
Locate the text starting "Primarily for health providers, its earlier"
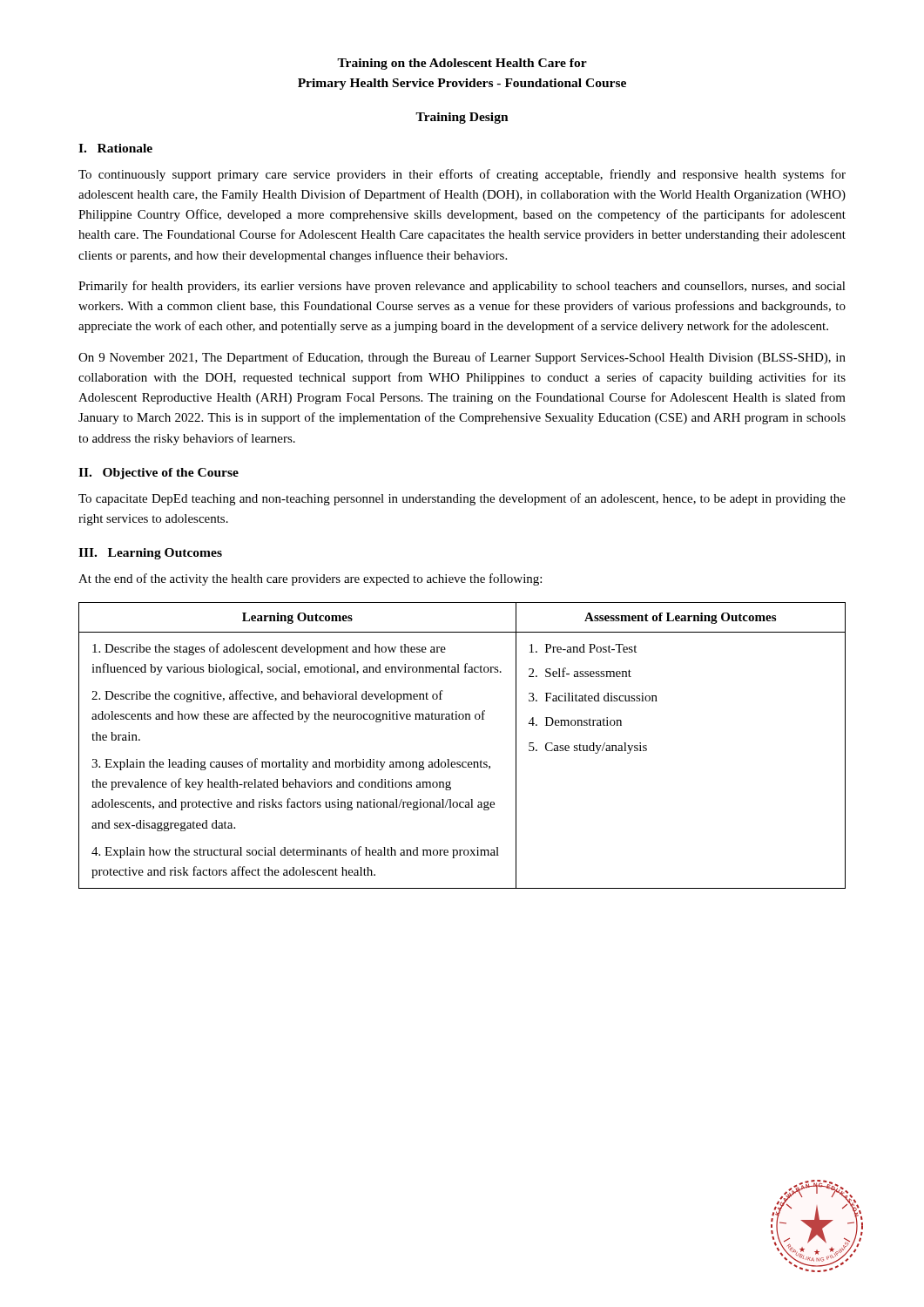point(462,306)
